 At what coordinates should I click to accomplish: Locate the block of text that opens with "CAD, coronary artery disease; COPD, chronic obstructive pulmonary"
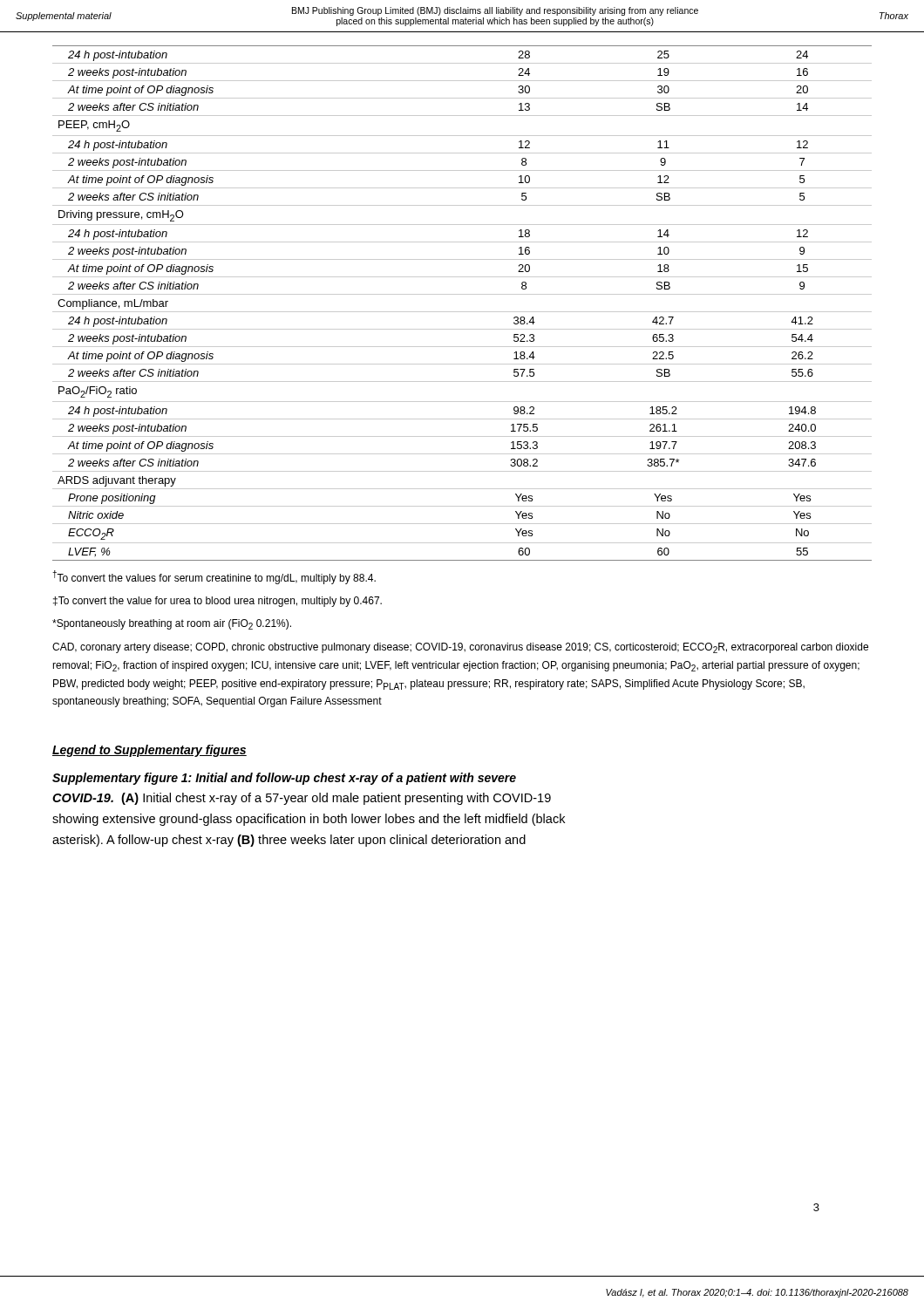461,674
